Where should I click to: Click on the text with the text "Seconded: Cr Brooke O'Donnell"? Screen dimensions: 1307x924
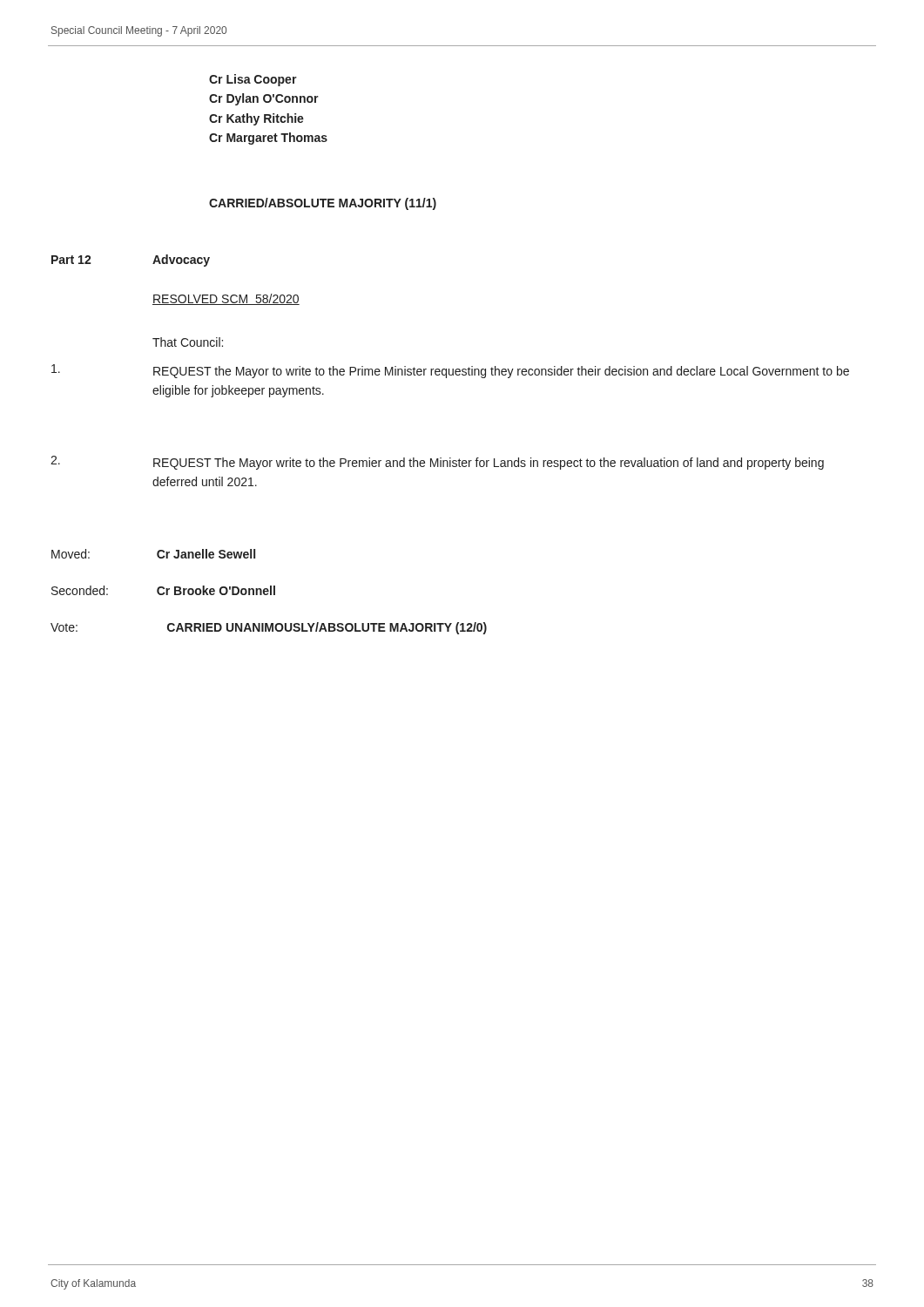point(163,591)
